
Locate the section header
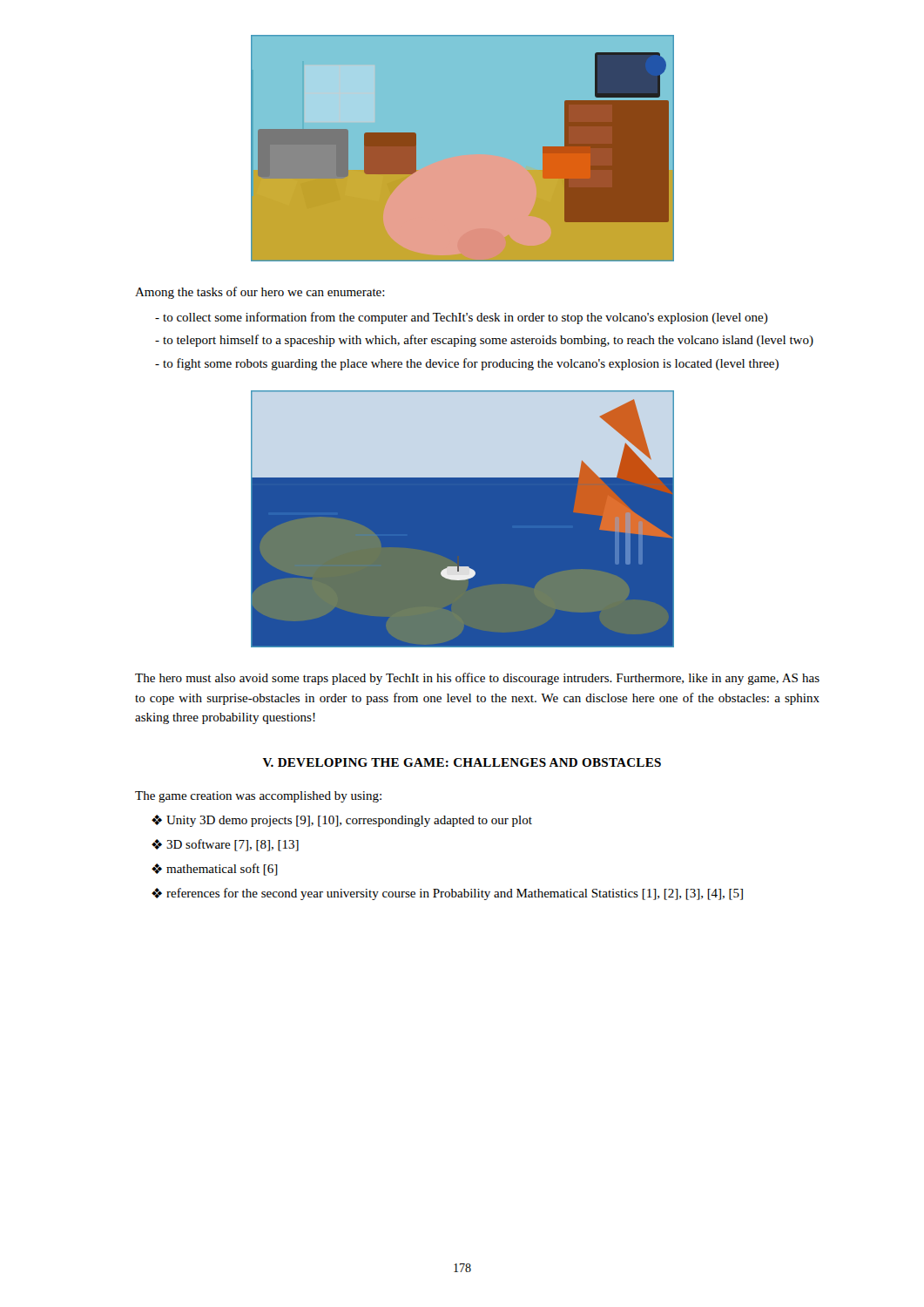point(462,762)
